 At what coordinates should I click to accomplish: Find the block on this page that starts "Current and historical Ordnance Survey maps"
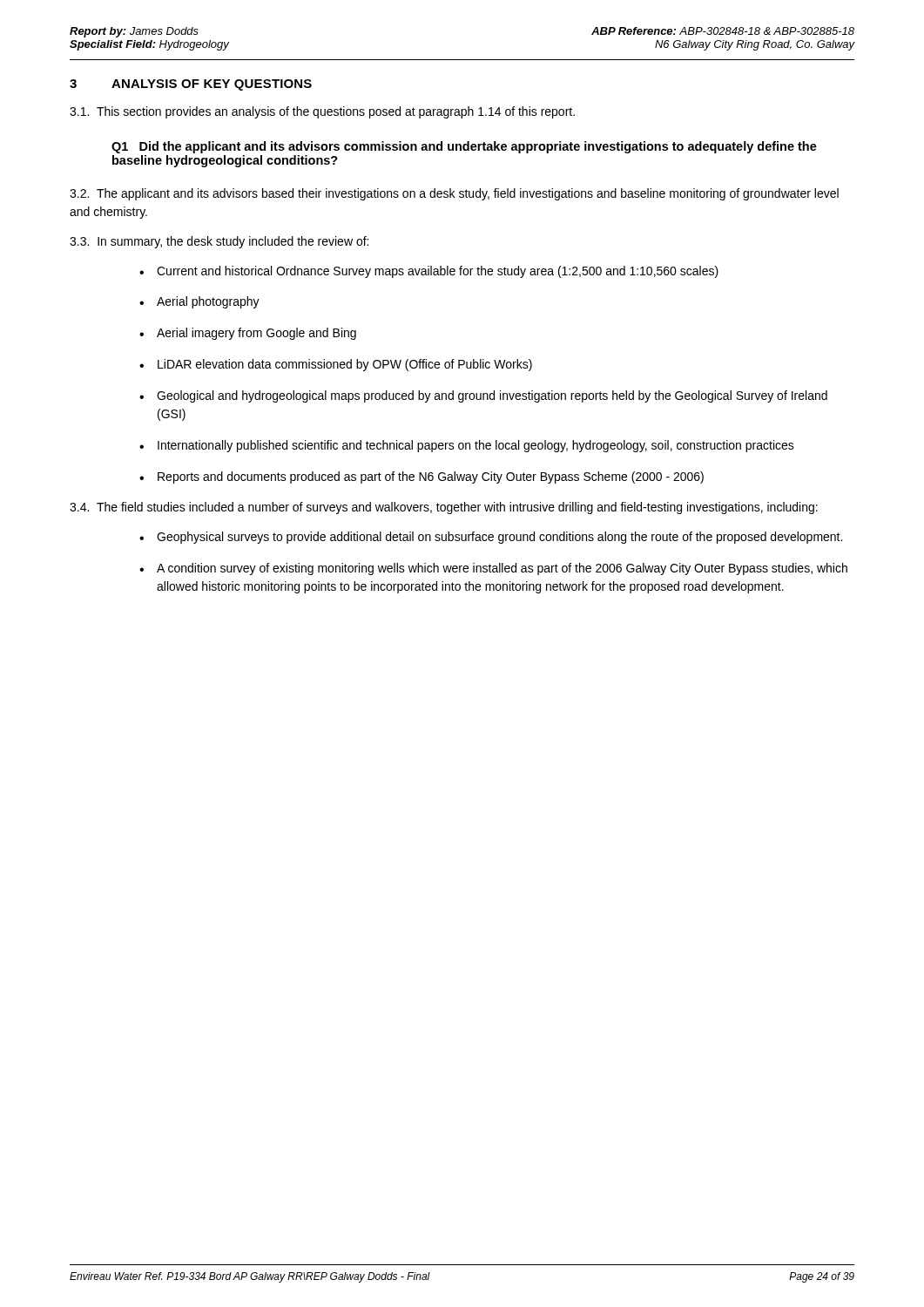438,271
